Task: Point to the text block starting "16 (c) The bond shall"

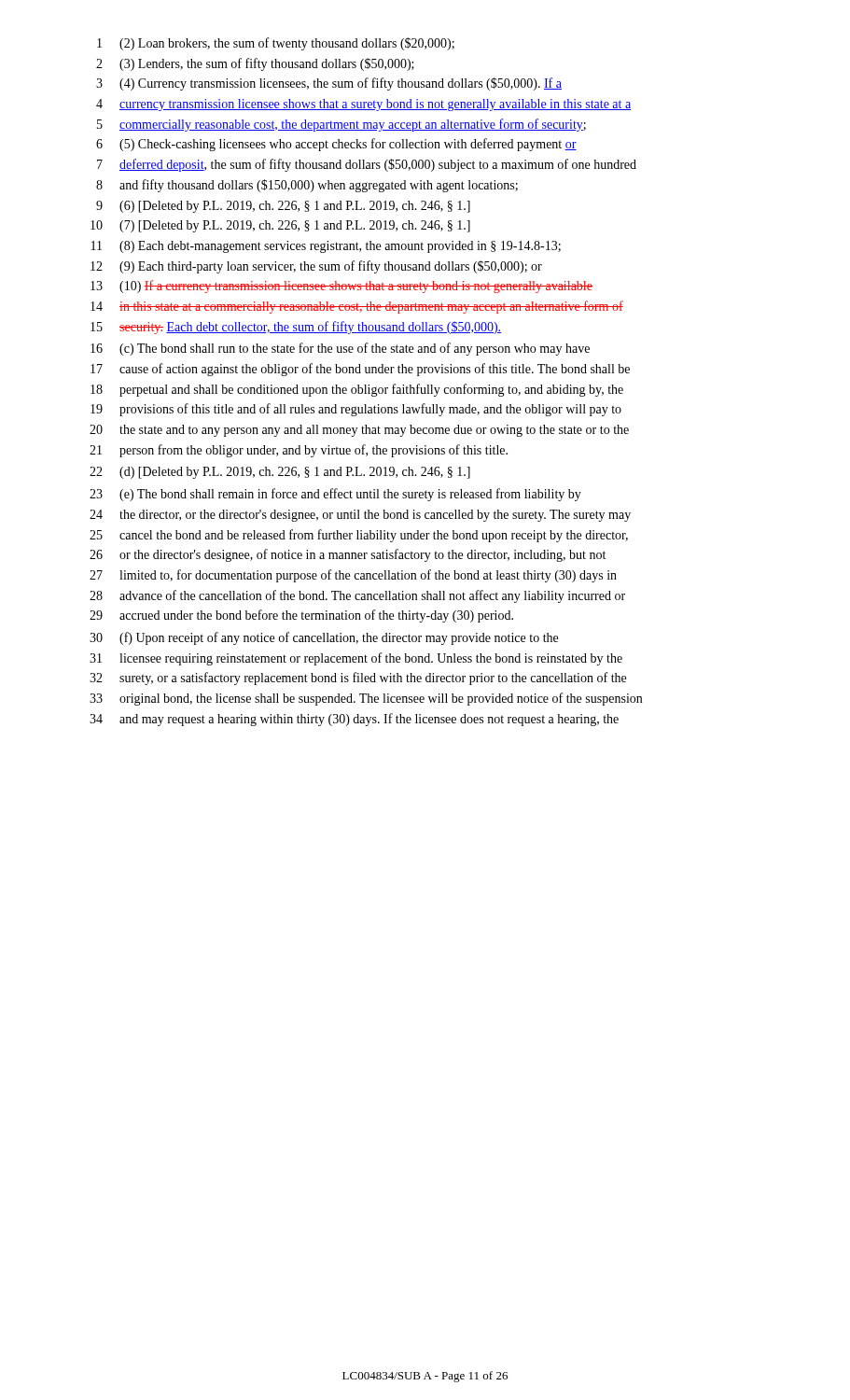Action: click(x=425, y=349)
